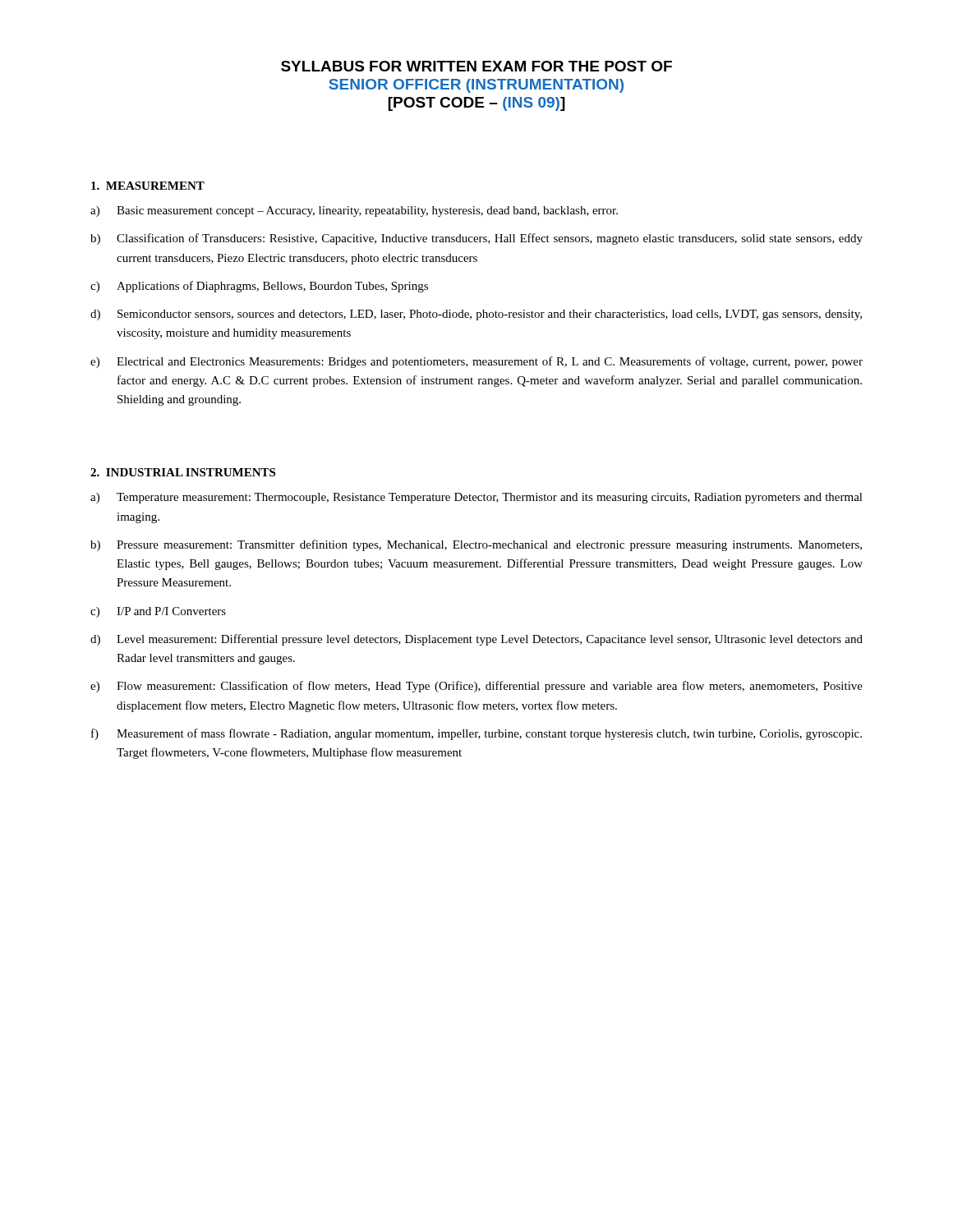The height and width of the screenshot is (1232, 953).
Task: Find the text block starting "e) Flow measurement:"
Action: coord(476,696)
